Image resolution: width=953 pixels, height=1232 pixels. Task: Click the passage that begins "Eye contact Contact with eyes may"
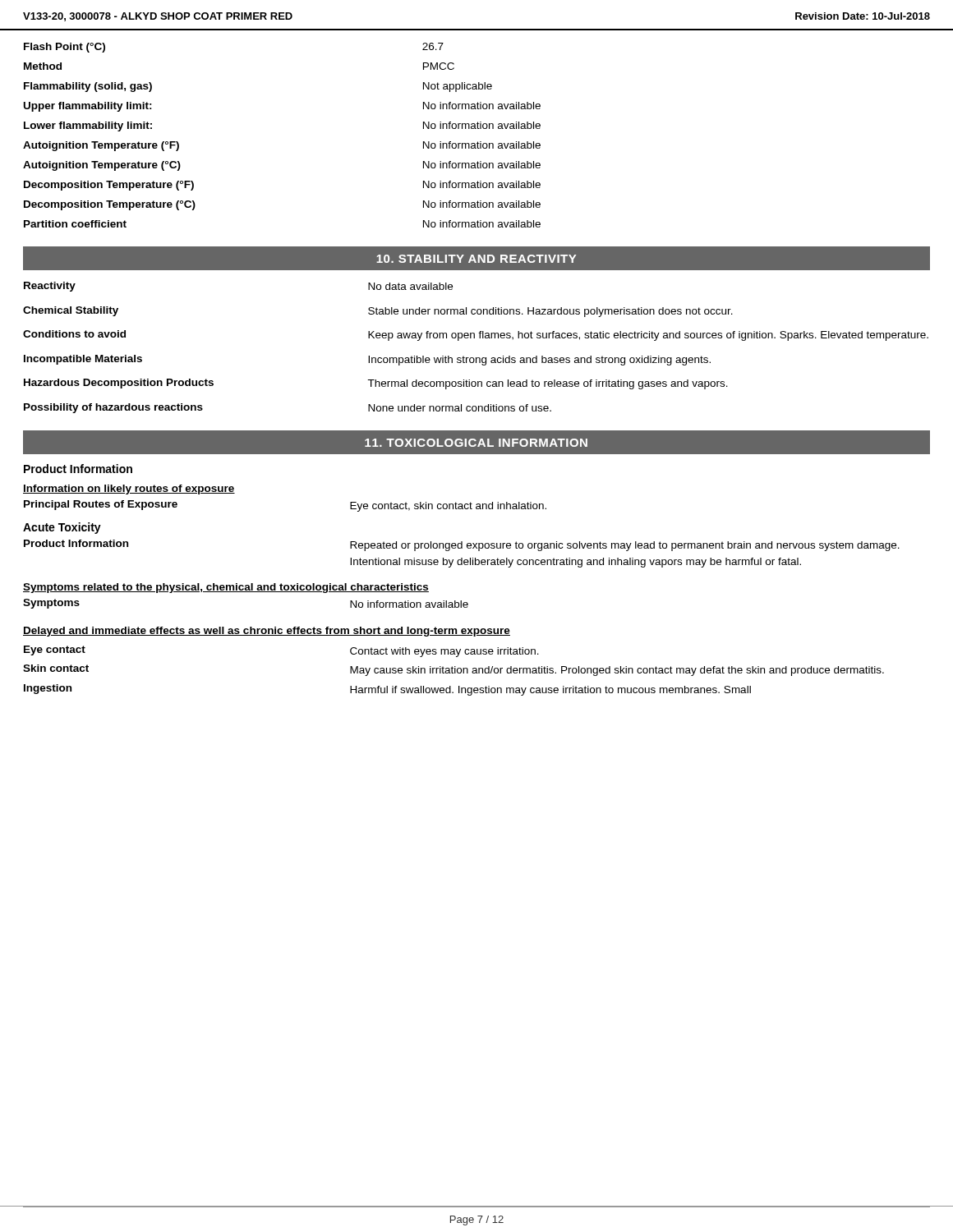coord(476,651)
